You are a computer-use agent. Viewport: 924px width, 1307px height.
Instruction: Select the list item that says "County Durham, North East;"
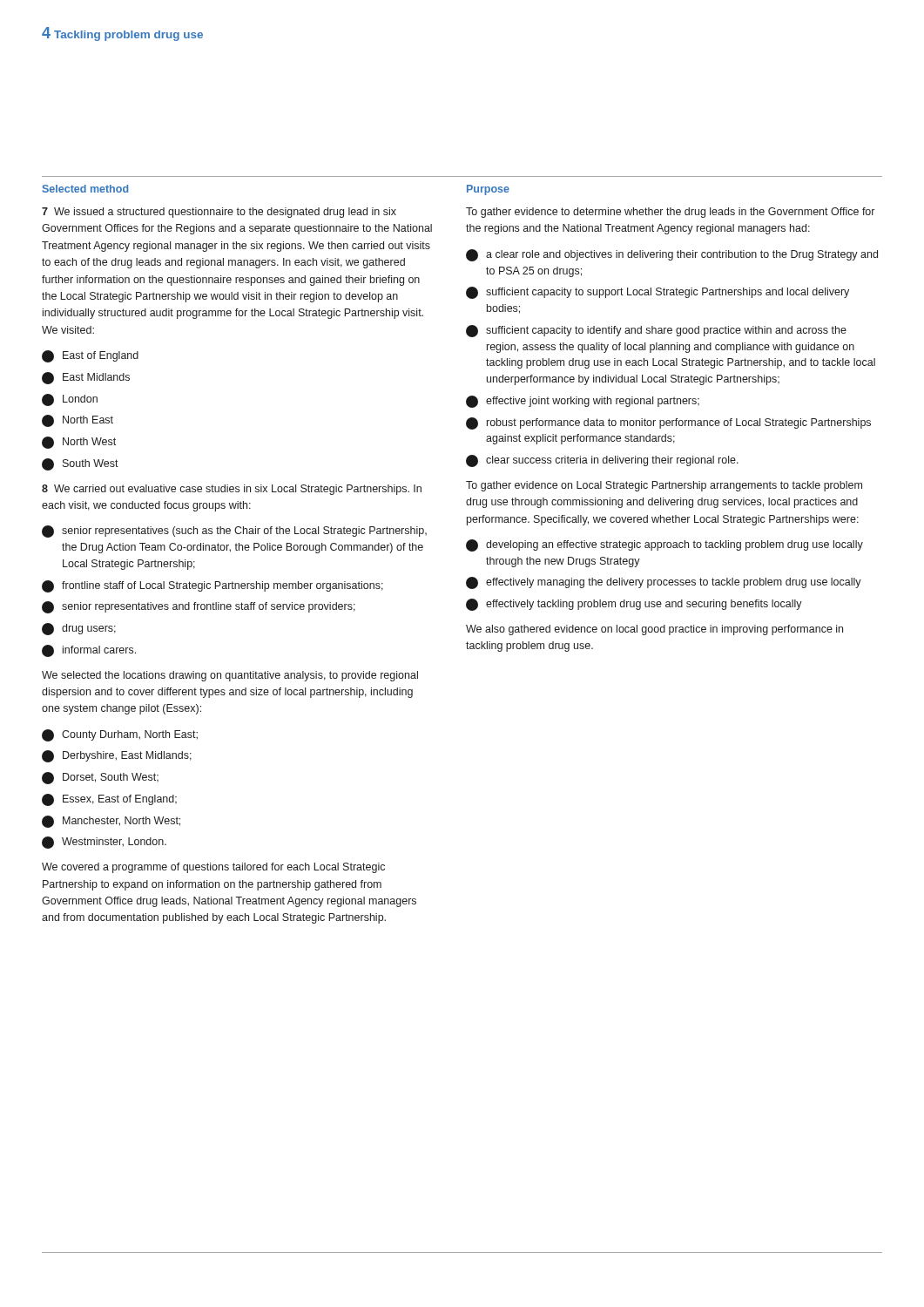pos(120,735)
